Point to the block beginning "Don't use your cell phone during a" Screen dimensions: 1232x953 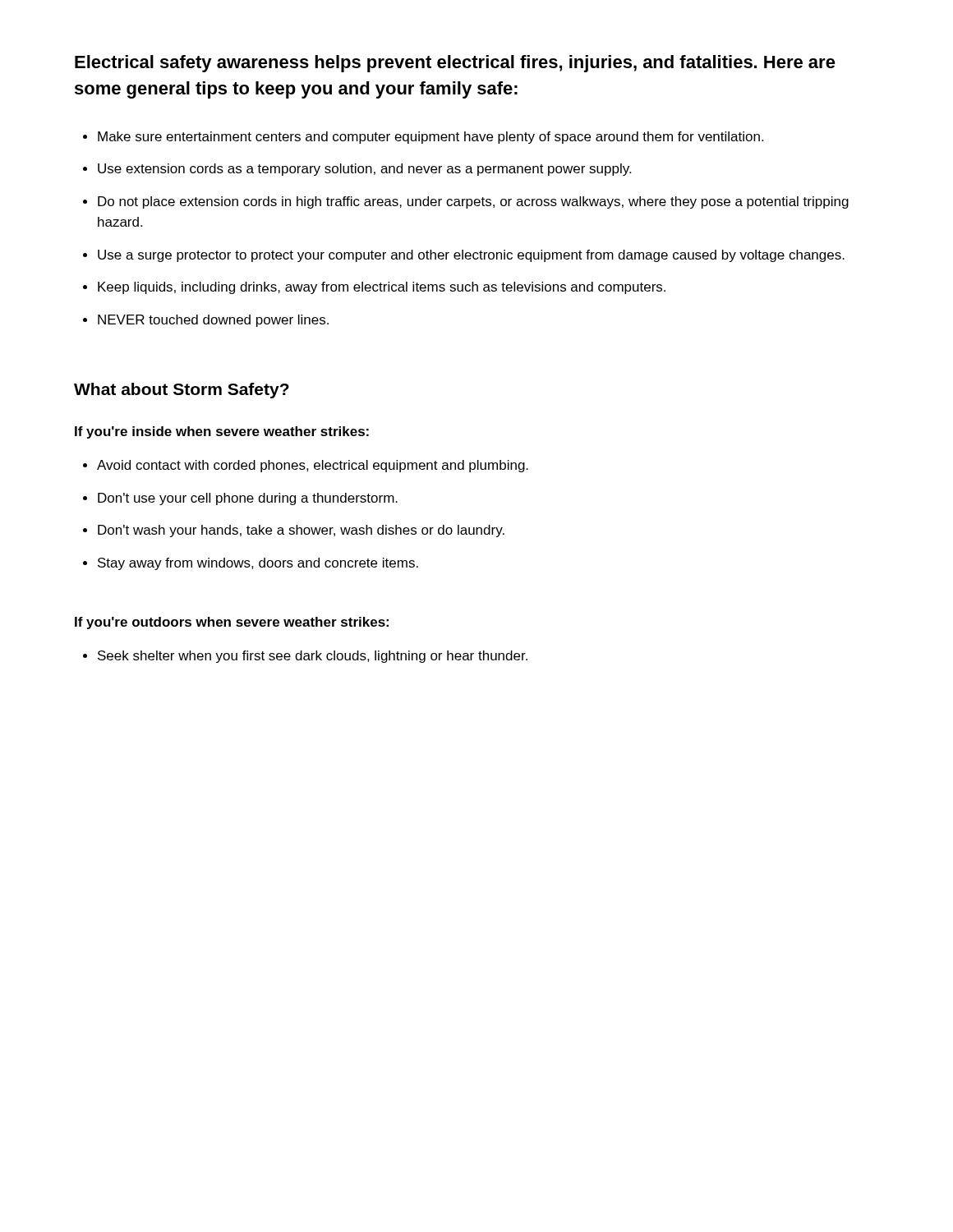[240, 499]
